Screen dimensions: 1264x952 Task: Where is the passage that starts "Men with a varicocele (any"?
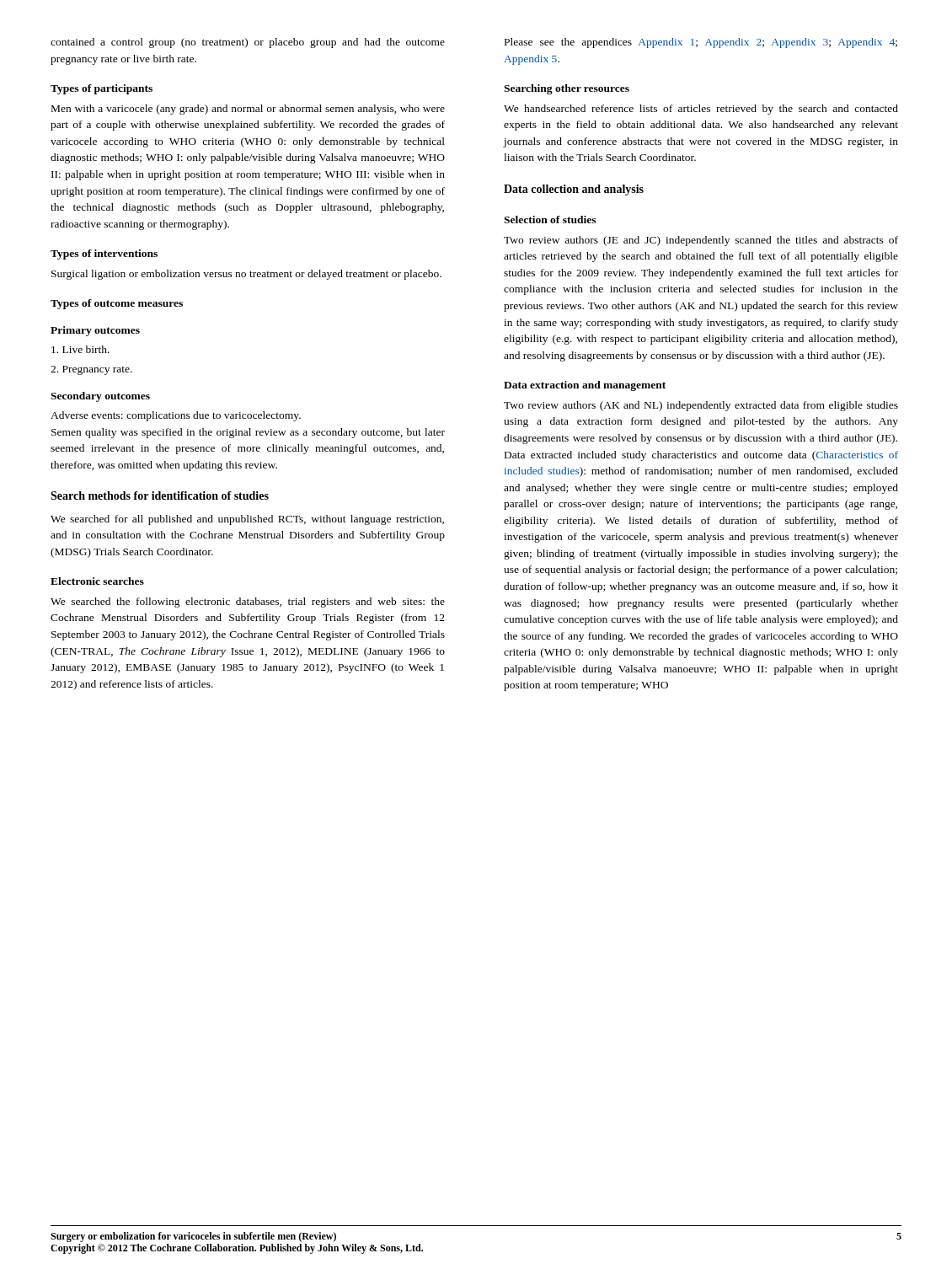(248, 166)
